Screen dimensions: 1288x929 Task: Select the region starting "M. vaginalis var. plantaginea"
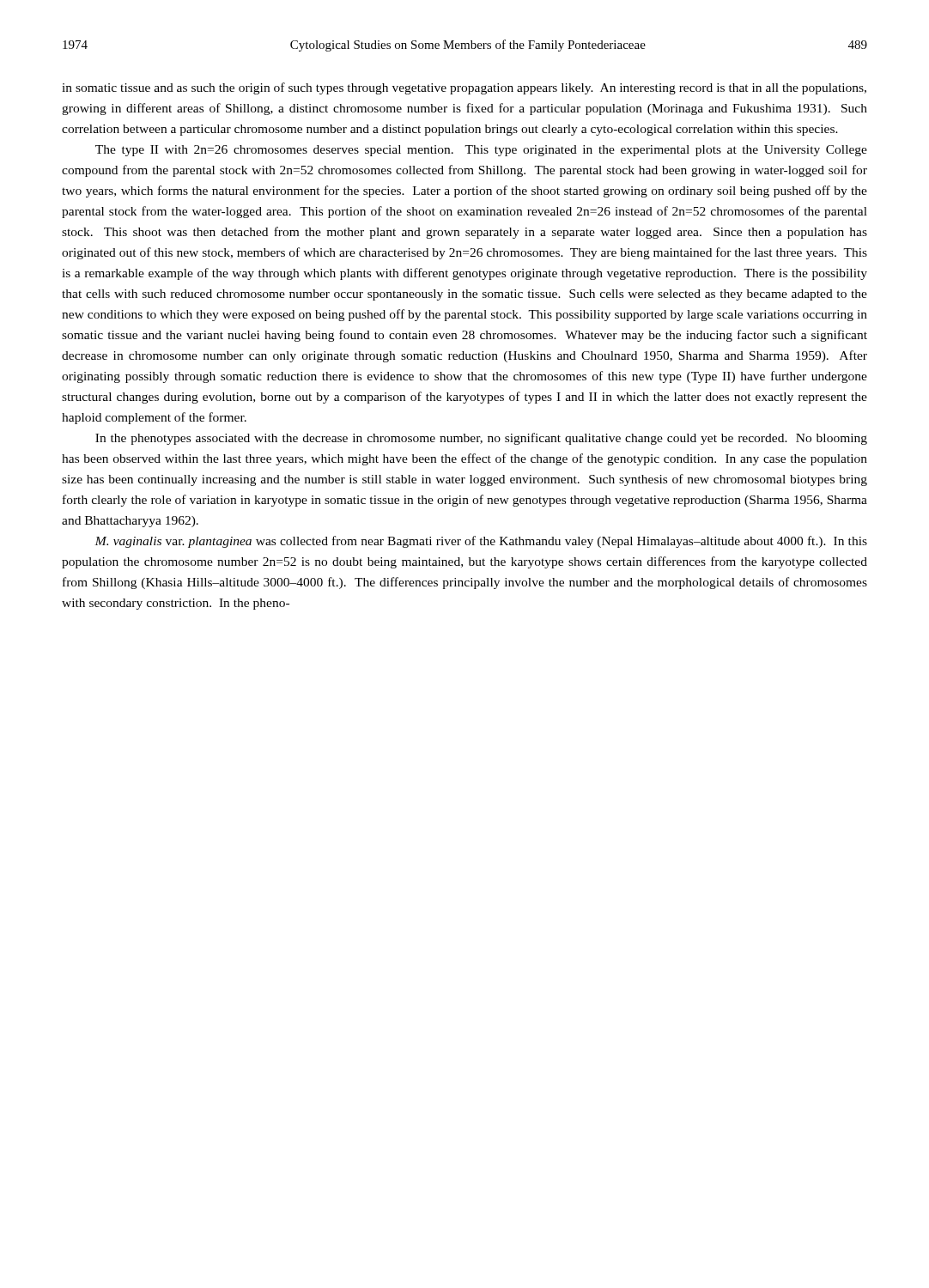pos(464,572)
